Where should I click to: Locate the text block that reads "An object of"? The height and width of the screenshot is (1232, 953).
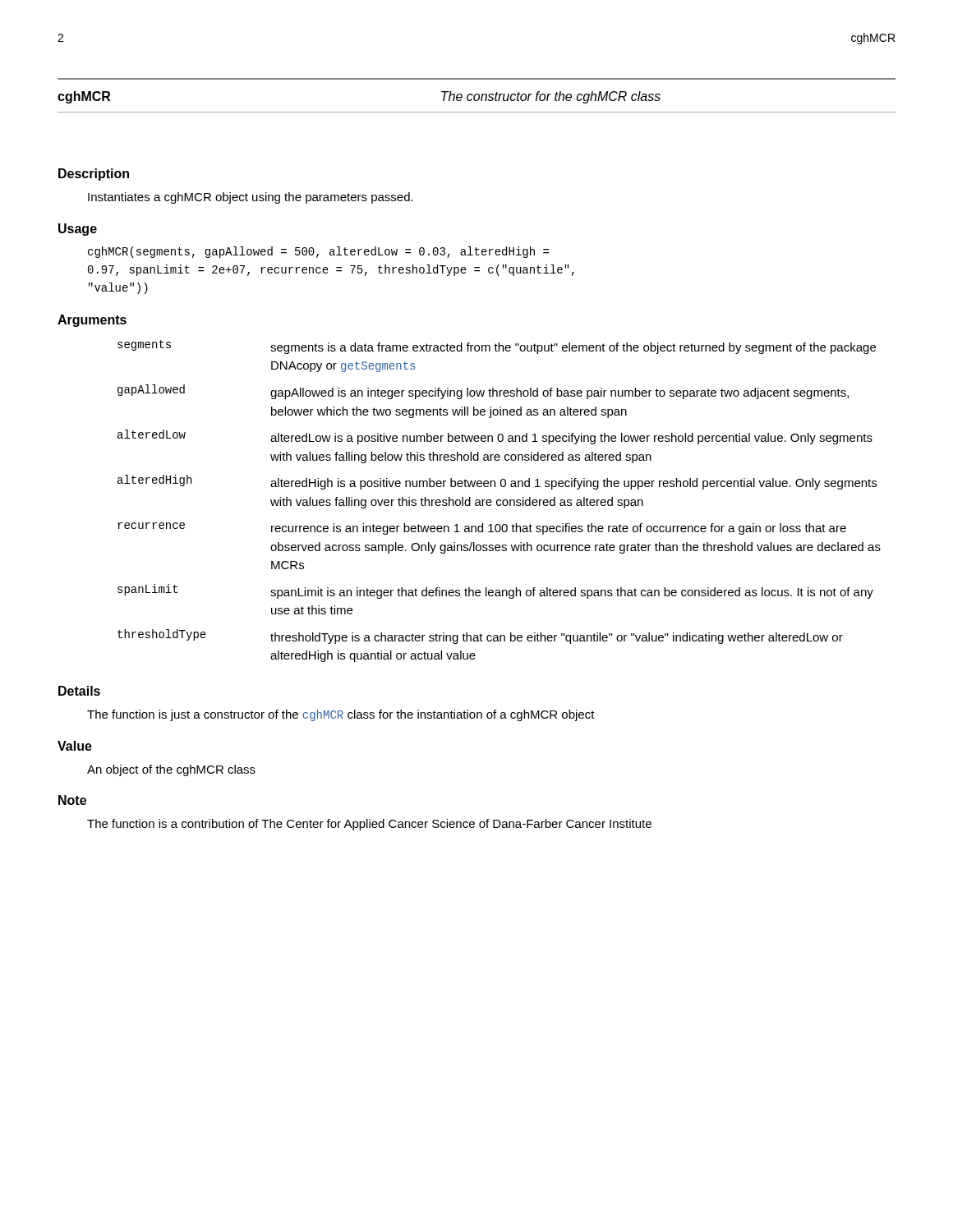(x=171, y=769)
